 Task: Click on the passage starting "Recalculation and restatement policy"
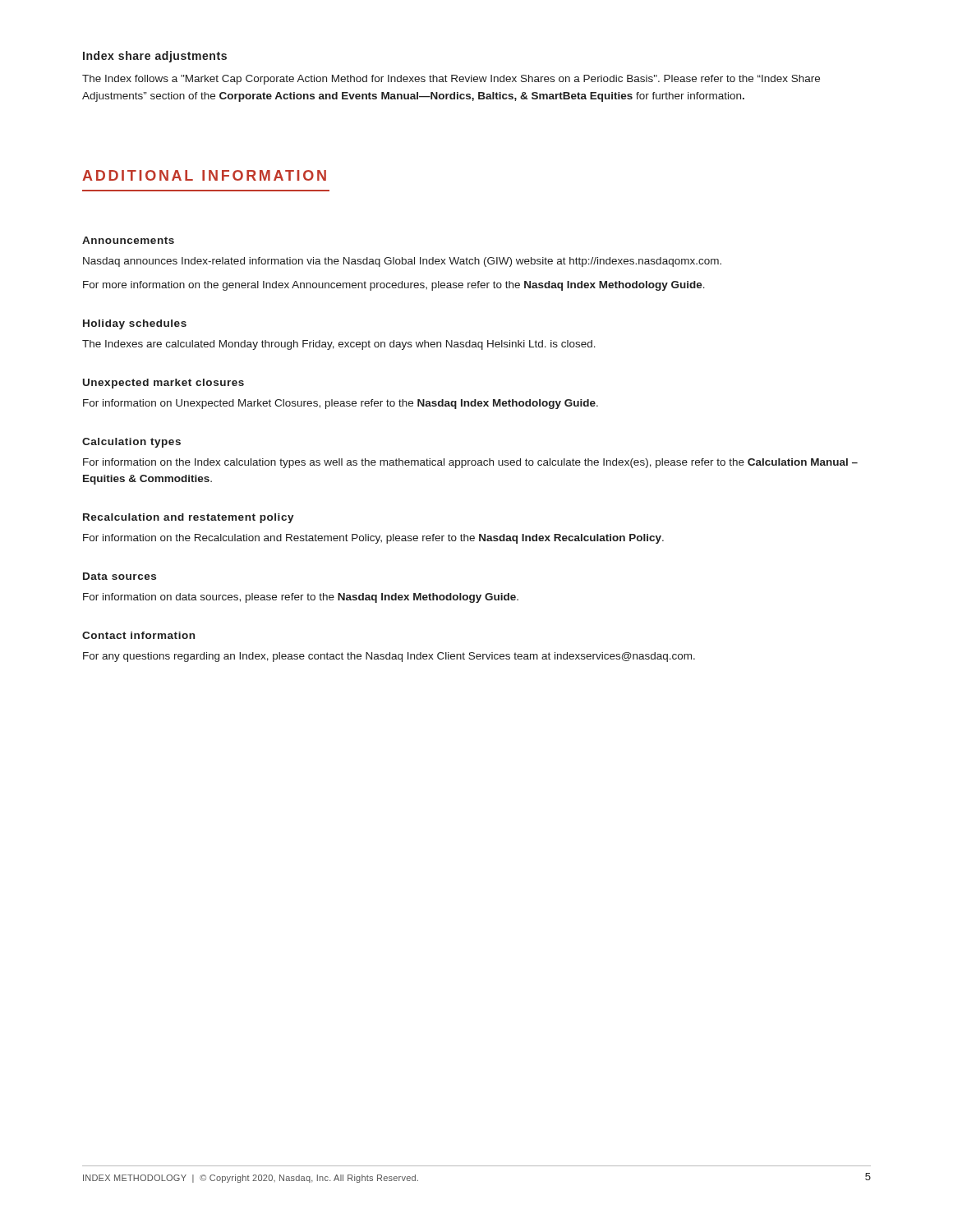pyautogui.click(x=189, y=518)
